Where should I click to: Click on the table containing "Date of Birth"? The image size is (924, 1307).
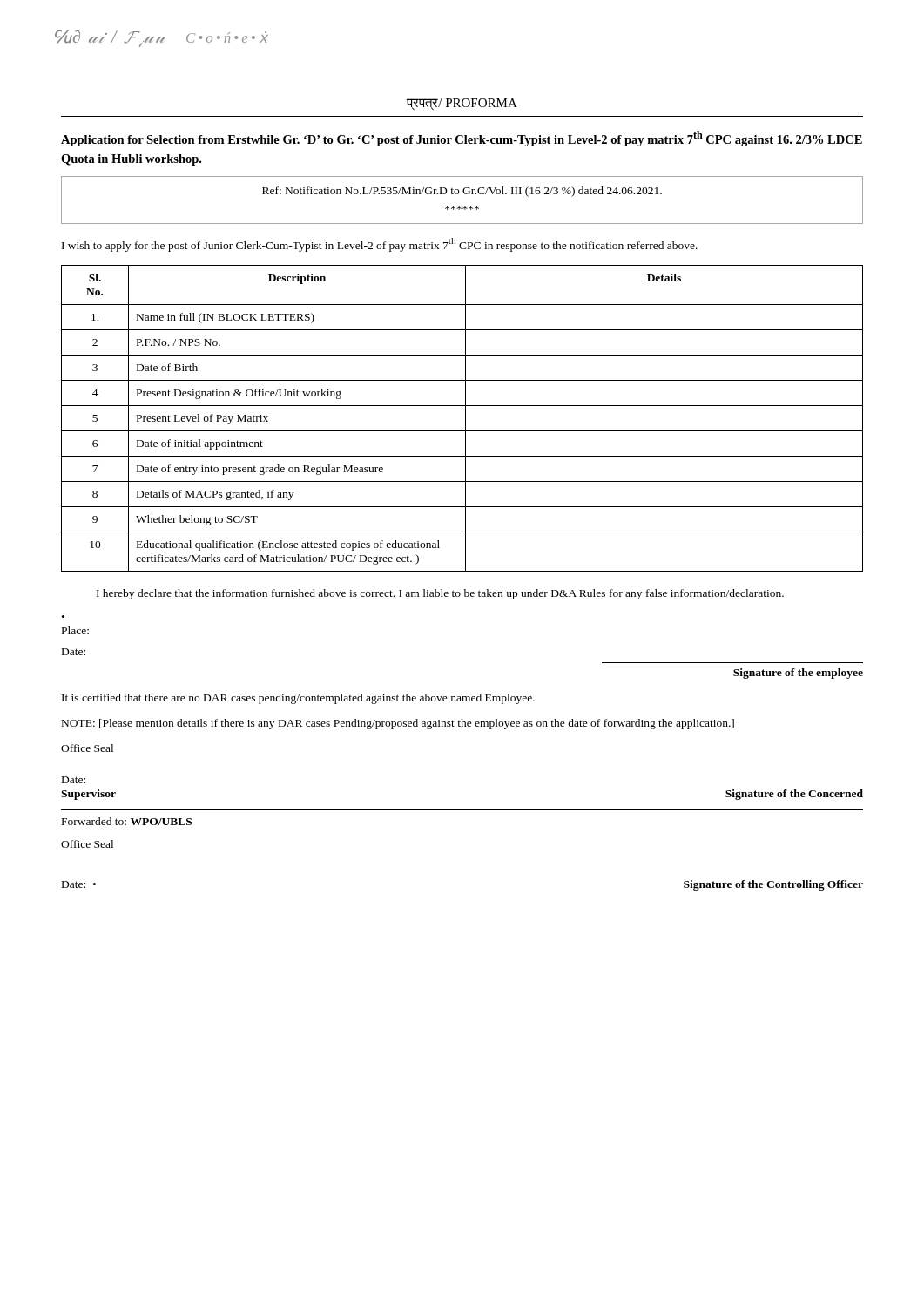(462, 418)
